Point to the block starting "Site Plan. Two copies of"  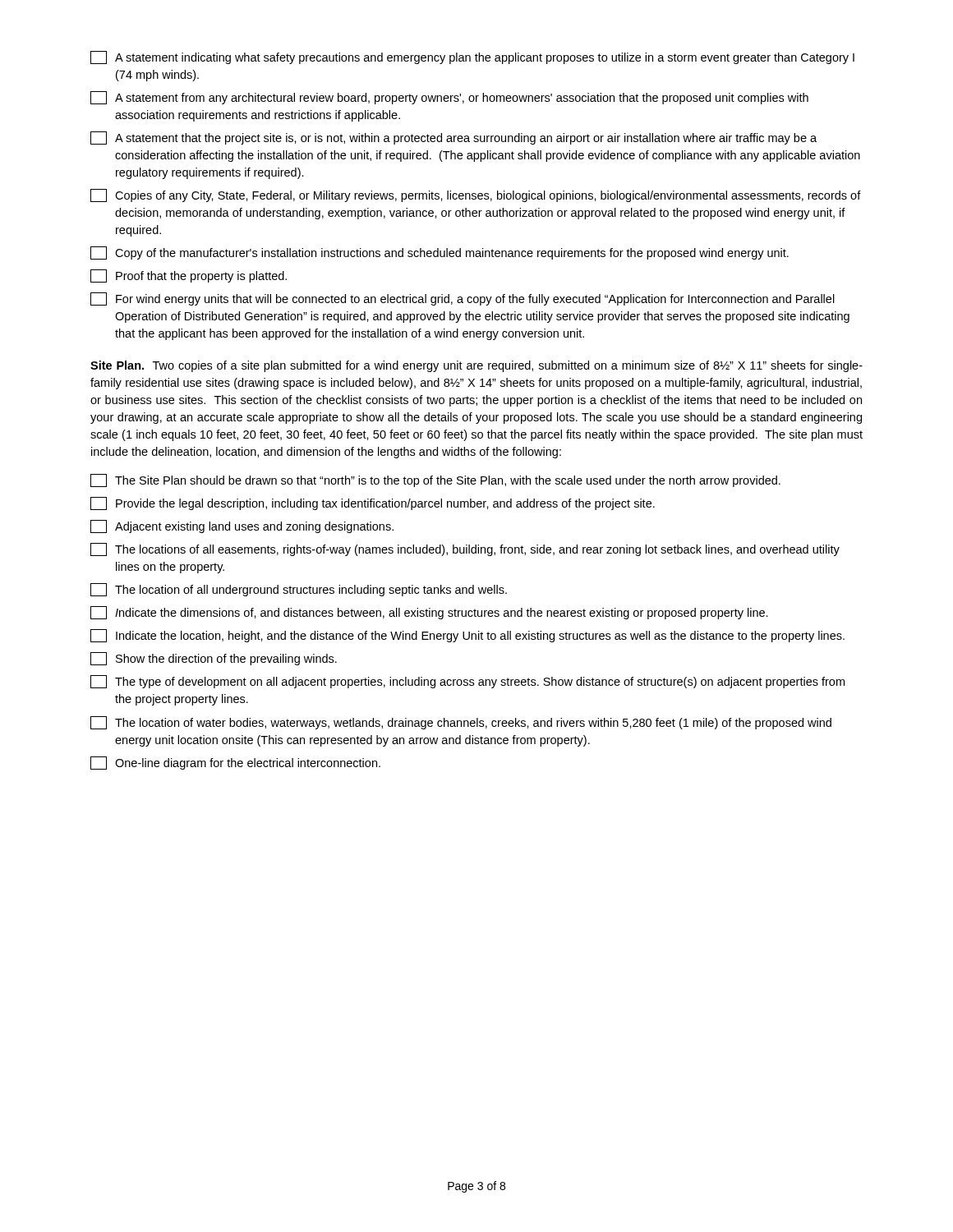(x=476, y=409)
